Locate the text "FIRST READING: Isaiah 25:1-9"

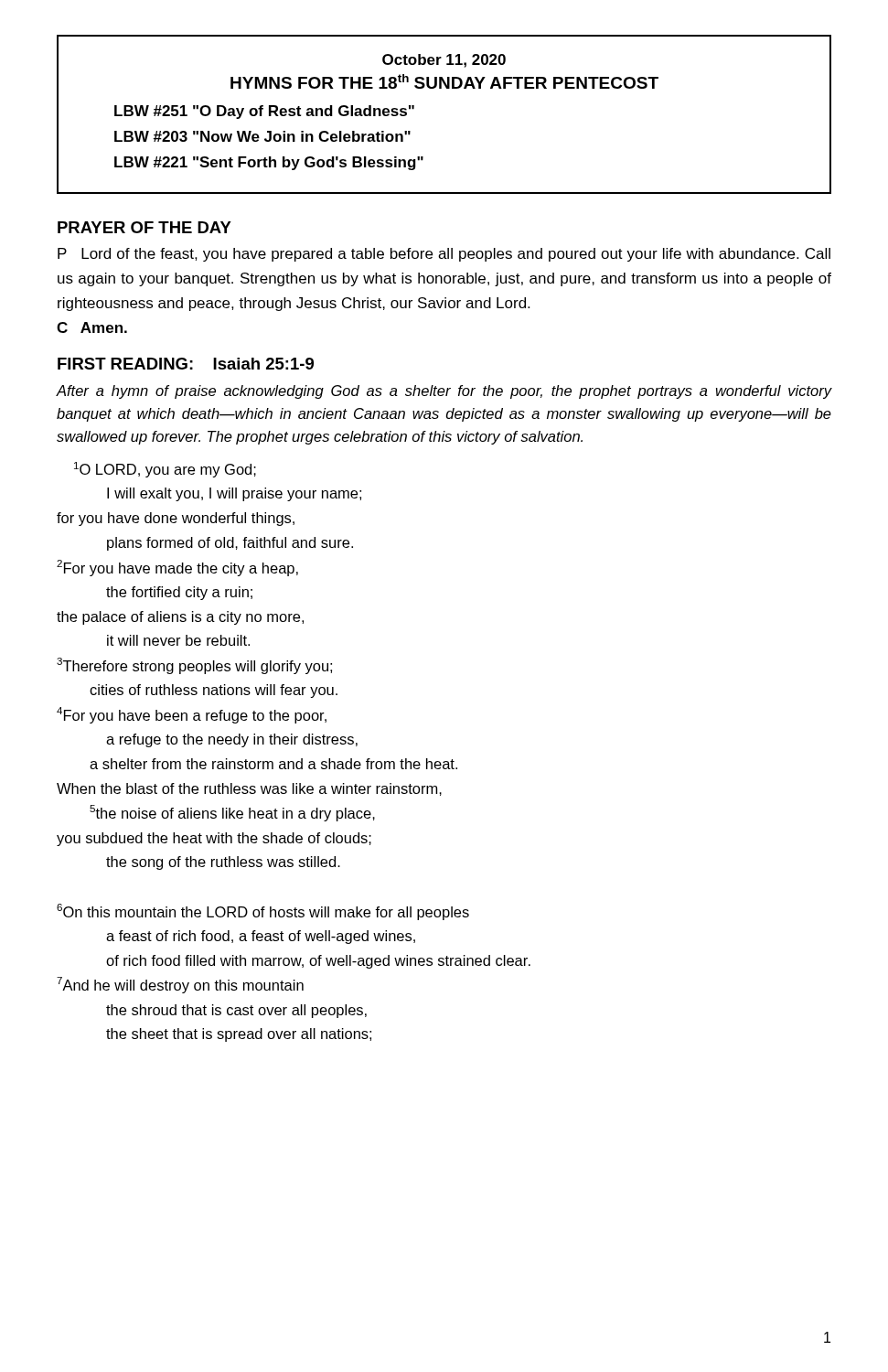pos(186,364)
